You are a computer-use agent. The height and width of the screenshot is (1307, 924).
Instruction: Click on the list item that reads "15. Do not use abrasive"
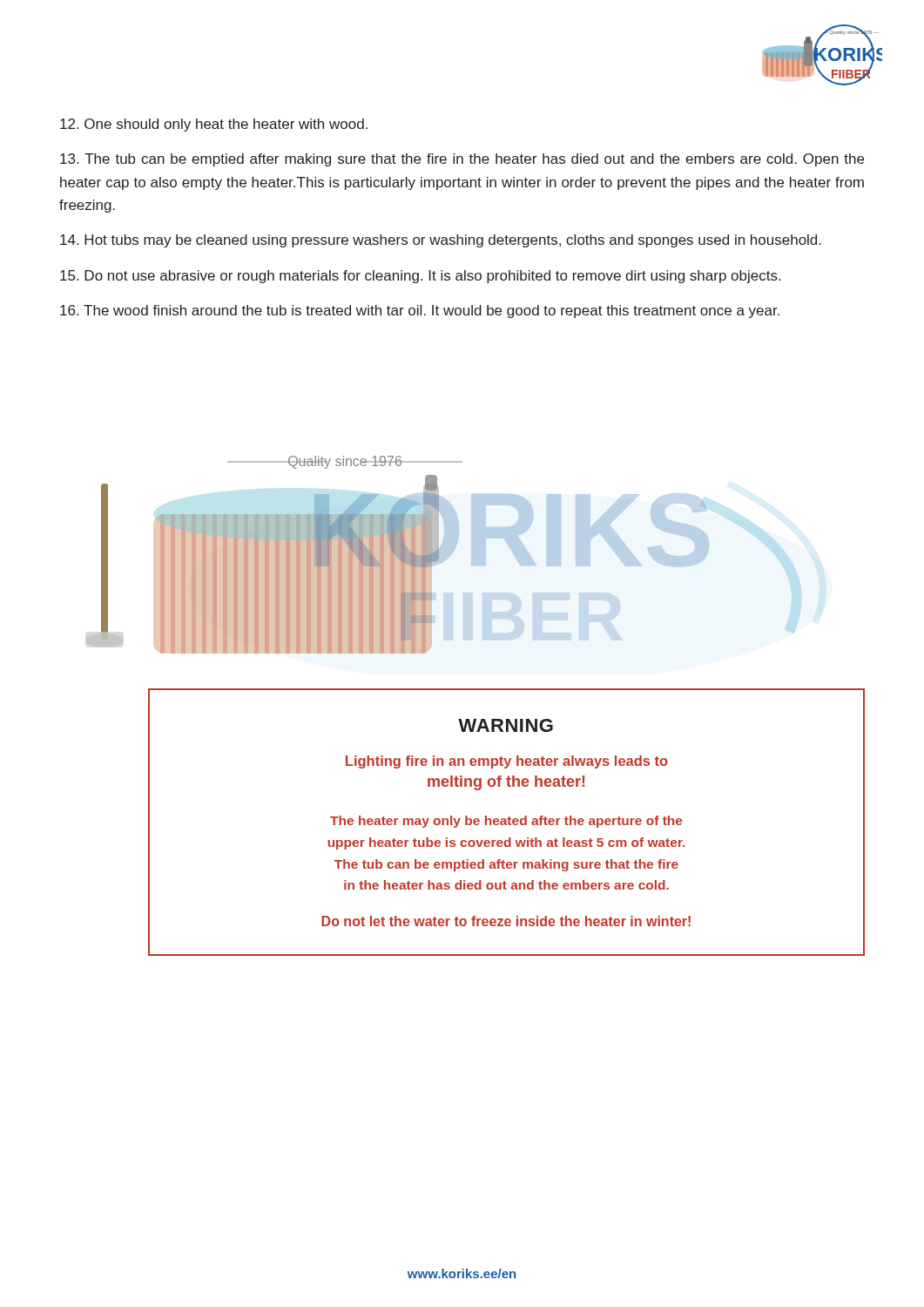pyautogui.click(x=420, y=276)
